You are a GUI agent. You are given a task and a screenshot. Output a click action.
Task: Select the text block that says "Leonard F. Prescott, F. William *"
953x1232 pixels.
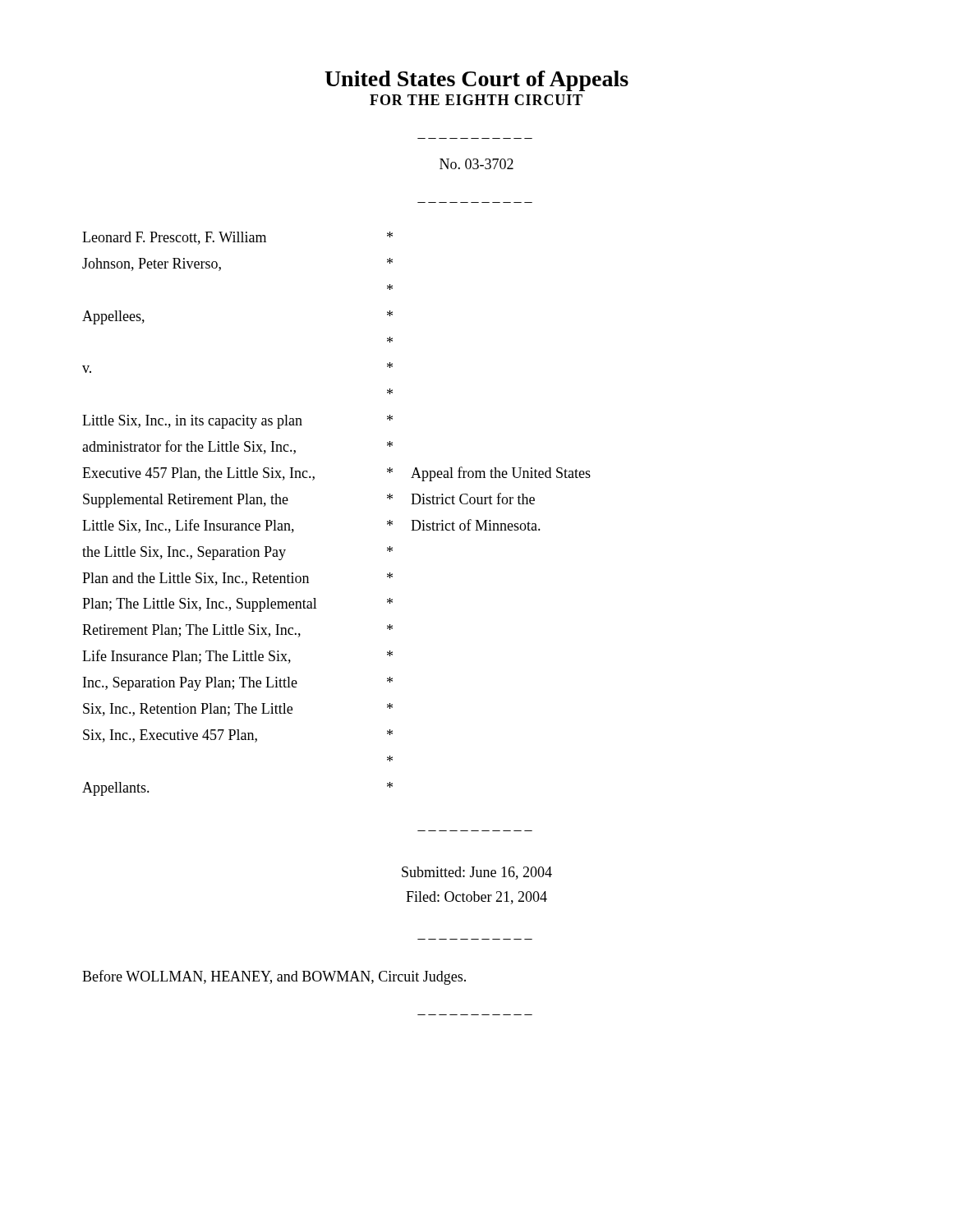(x=476, y=513)
